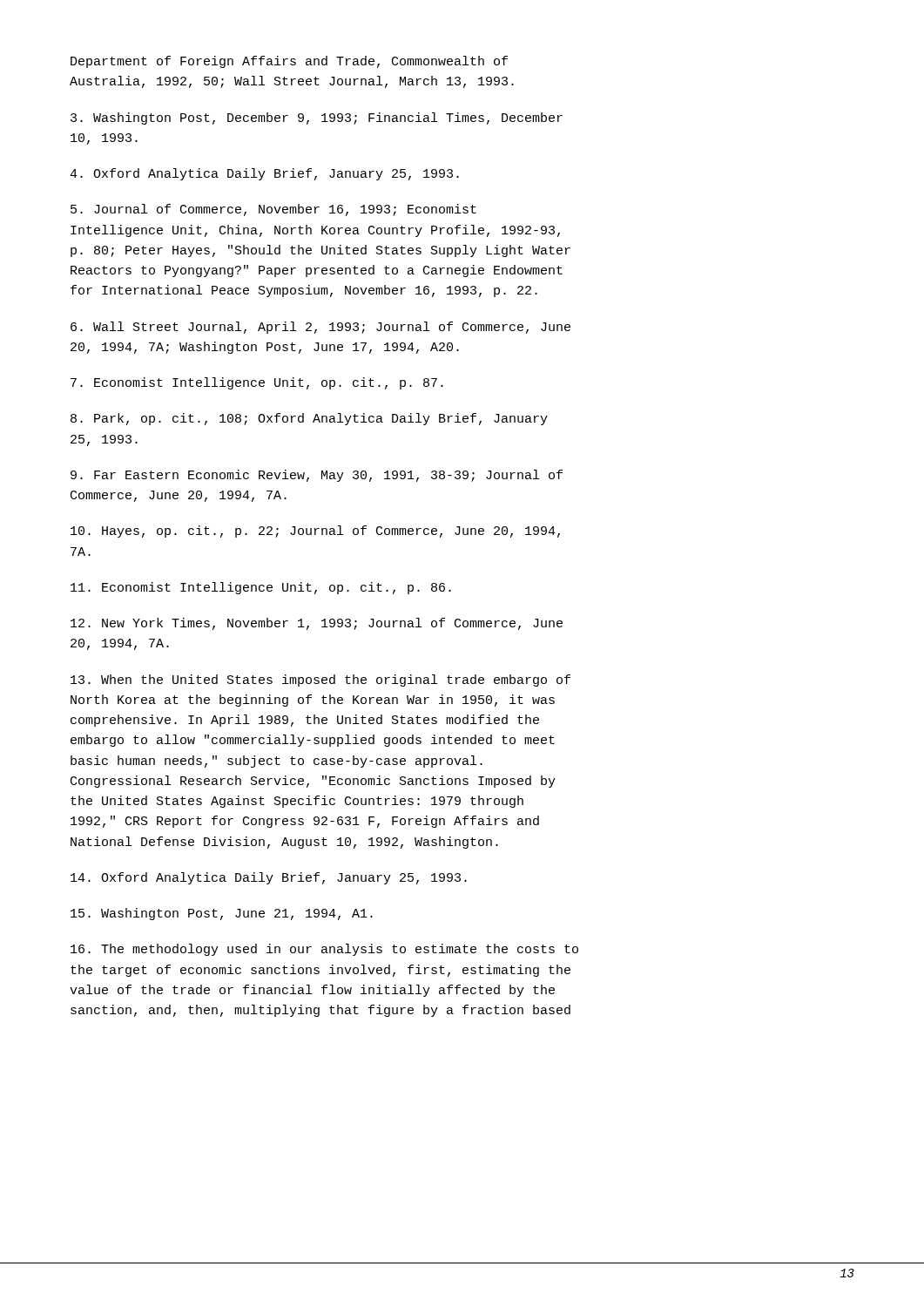Select the list item that says "15. Washington Post, June 21, 1994, A1."
The width and height of the screenshot is (924, 1307).
[223, 914]
